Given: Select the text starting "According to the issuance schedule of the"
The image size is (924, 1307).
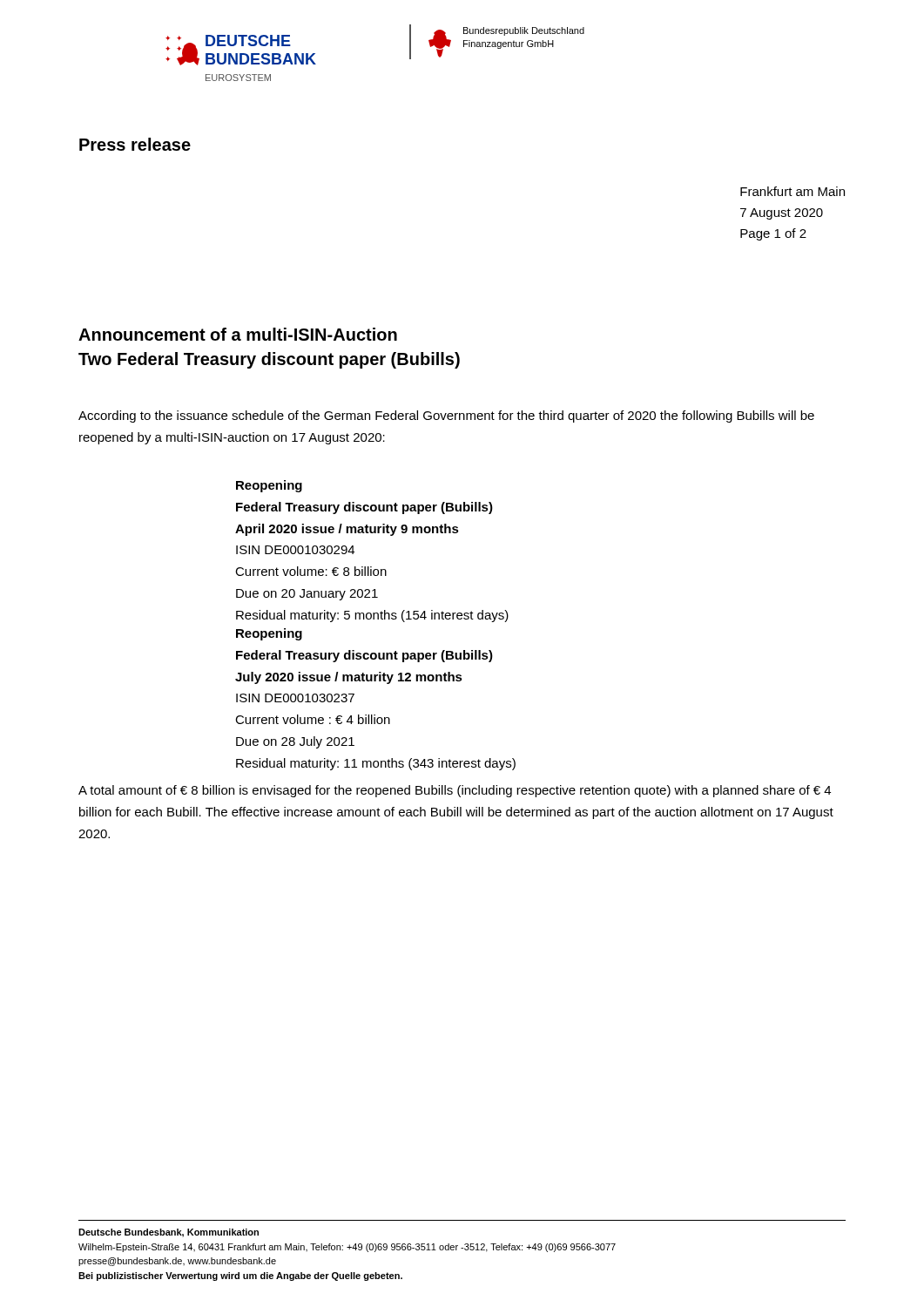Looking at the screenshot, I should coord(447,426).
